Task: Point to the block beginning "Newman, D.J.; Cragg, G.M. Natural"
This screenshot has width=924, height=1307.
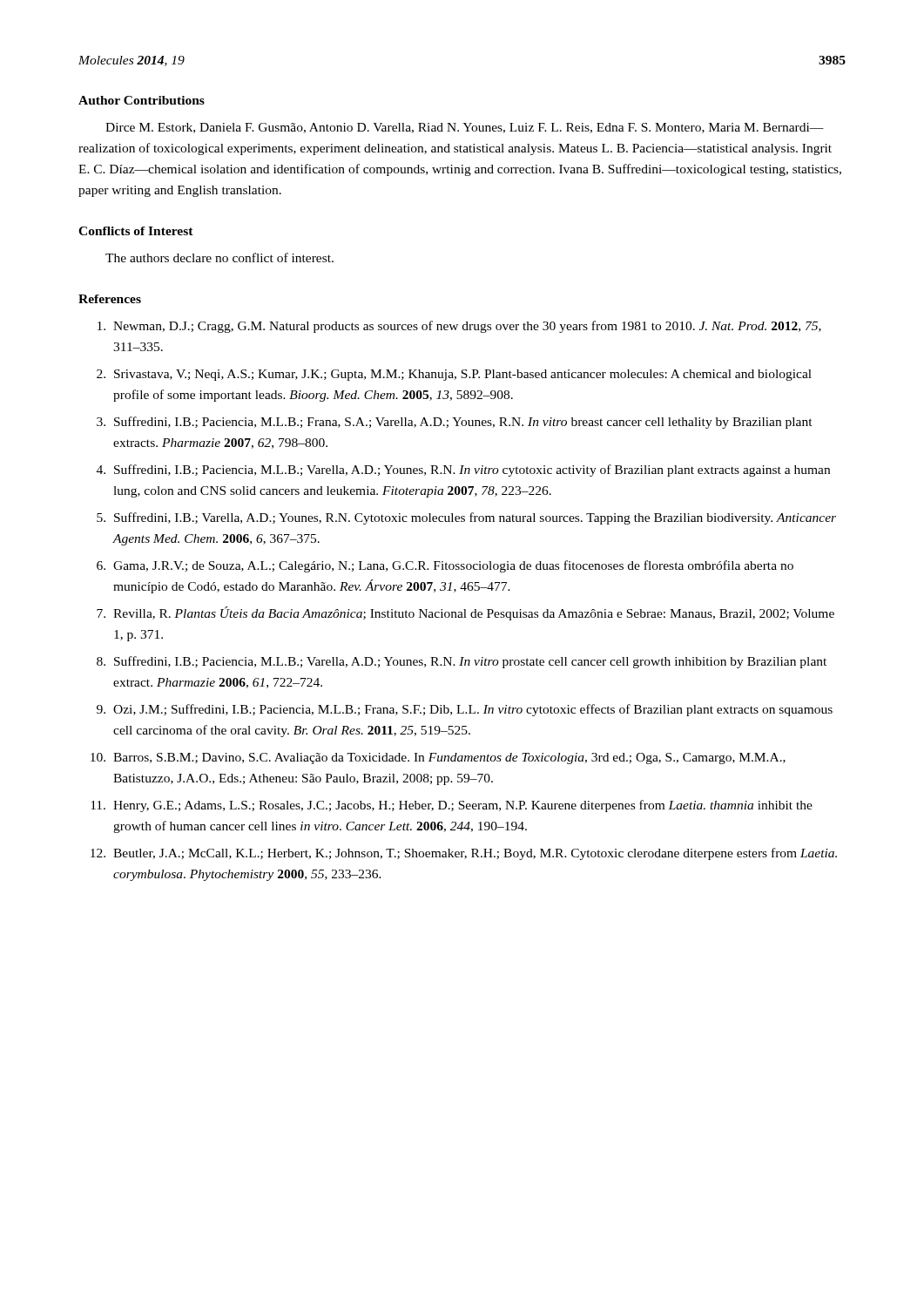Action: click(x=462, y=336)
